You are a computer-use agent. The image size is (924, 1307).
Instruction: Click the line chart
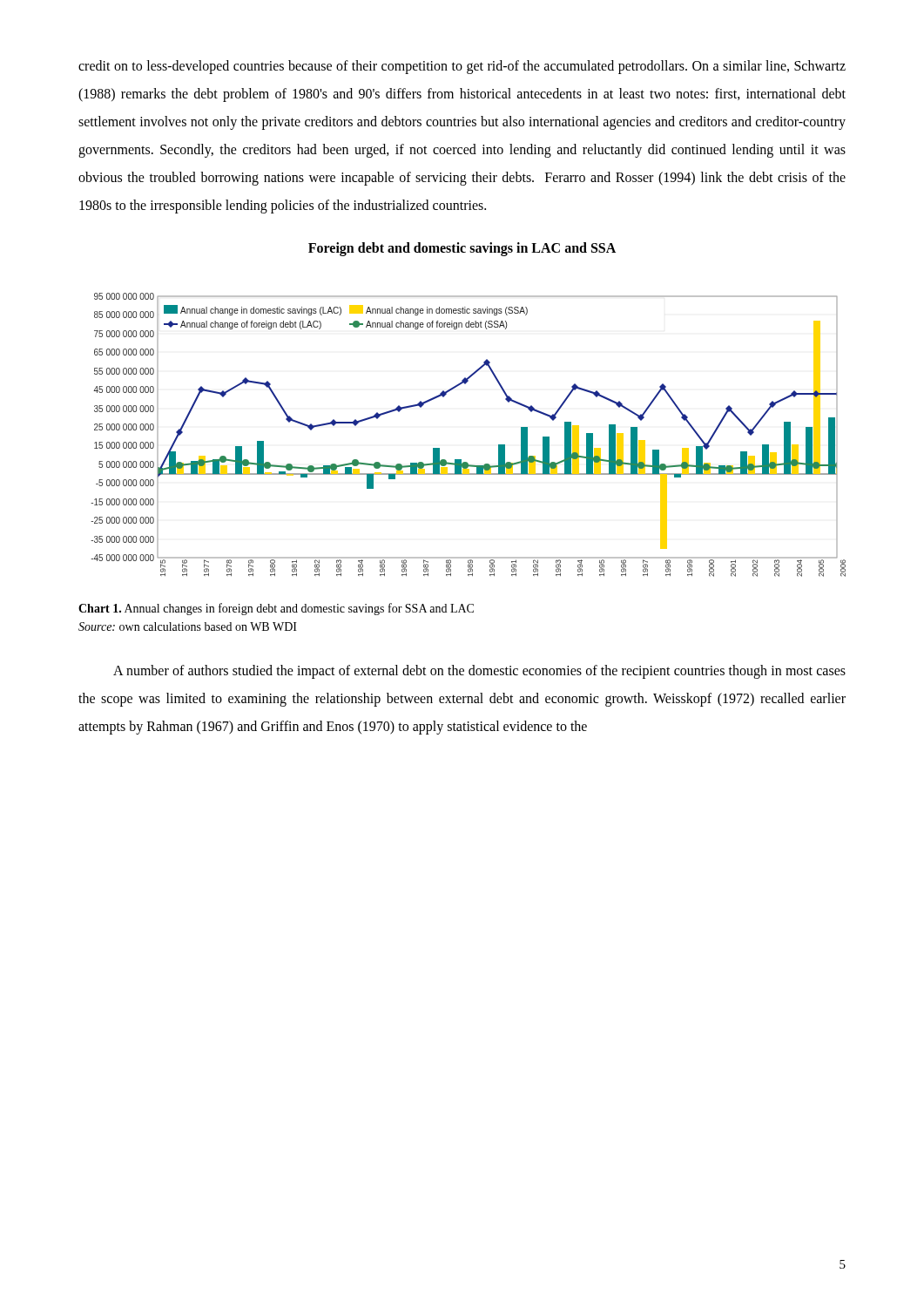[x=462, y=427]
